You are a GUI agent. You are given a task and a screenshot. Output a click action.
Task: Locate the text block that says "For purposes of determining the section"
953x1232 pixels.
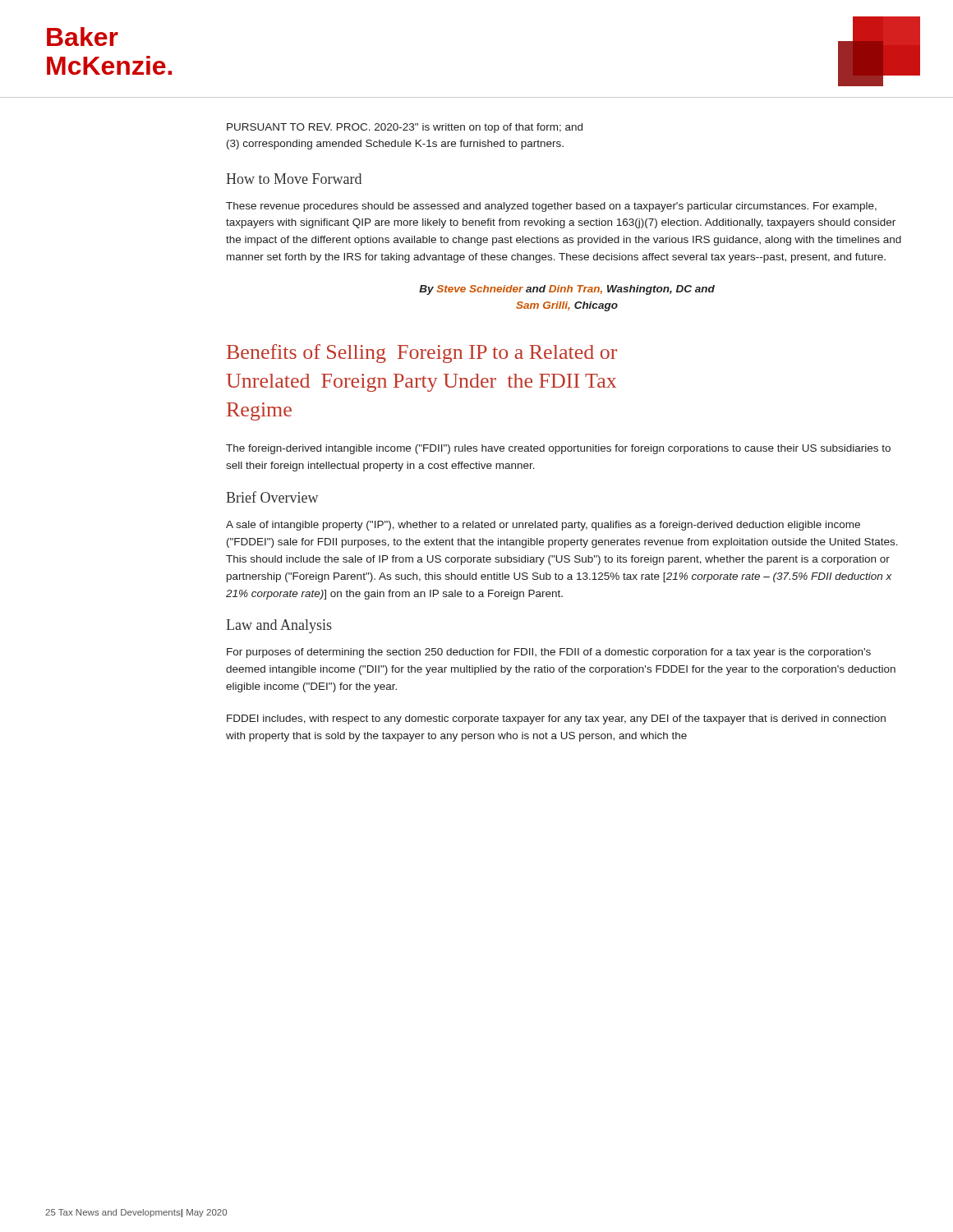[561, 669]
